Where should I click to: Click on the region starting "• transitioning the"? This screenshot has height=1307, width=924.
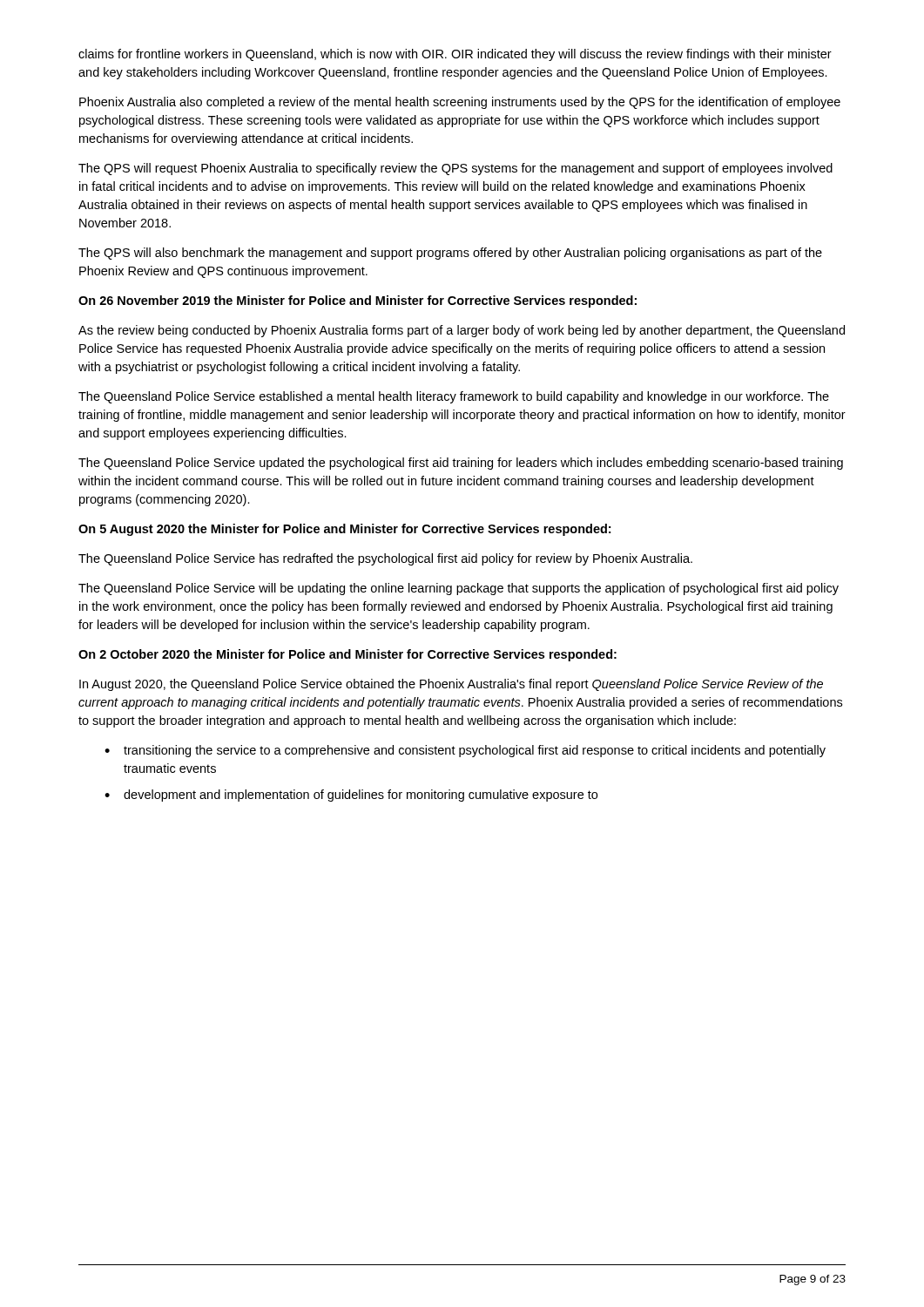pos(475,760)
